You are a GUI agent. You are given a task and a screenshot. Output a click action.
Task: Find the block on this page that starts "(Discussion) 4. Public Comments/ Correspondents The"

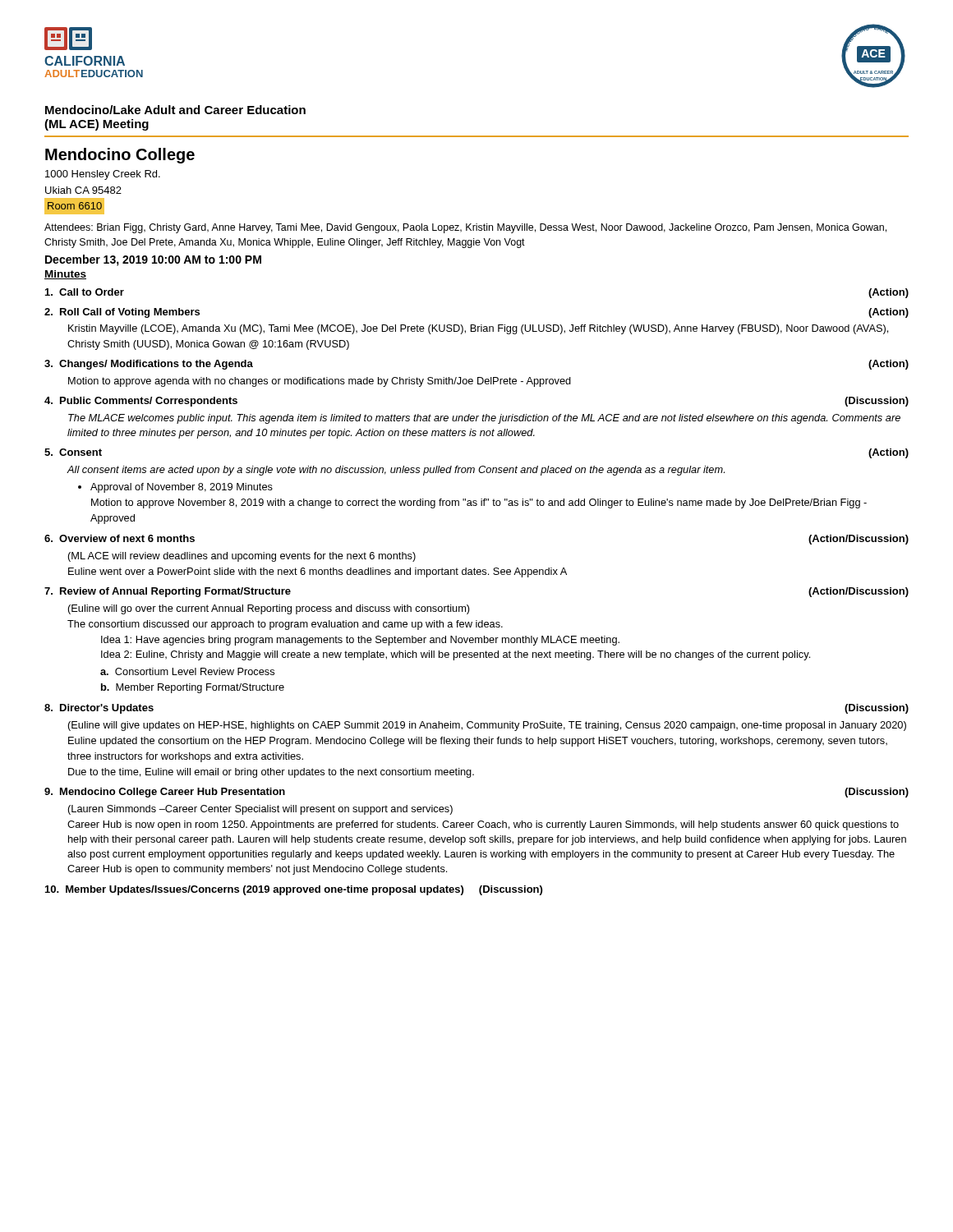(x=476, y=417)
